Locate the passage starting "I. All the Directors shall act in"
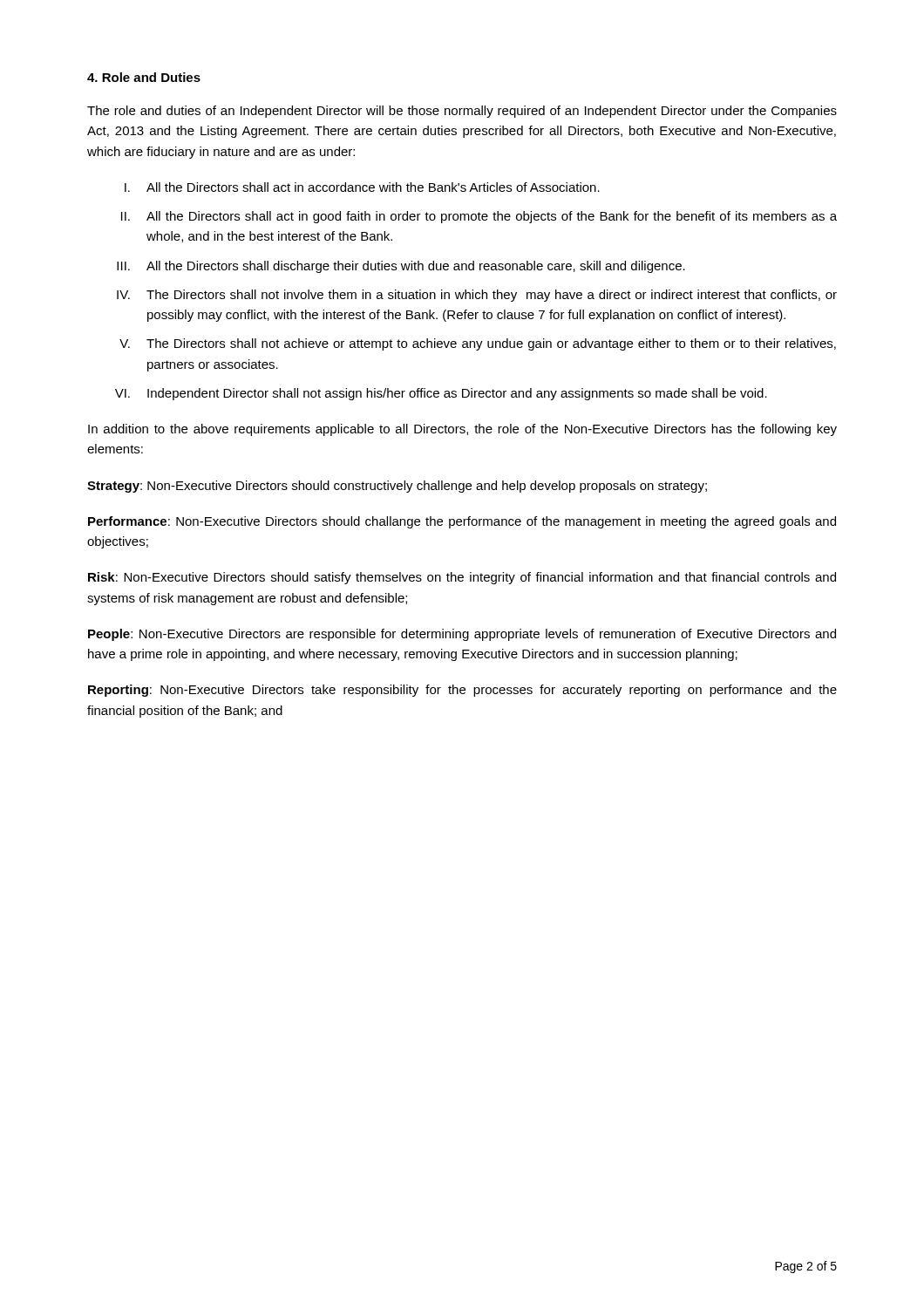 [462, 187]
